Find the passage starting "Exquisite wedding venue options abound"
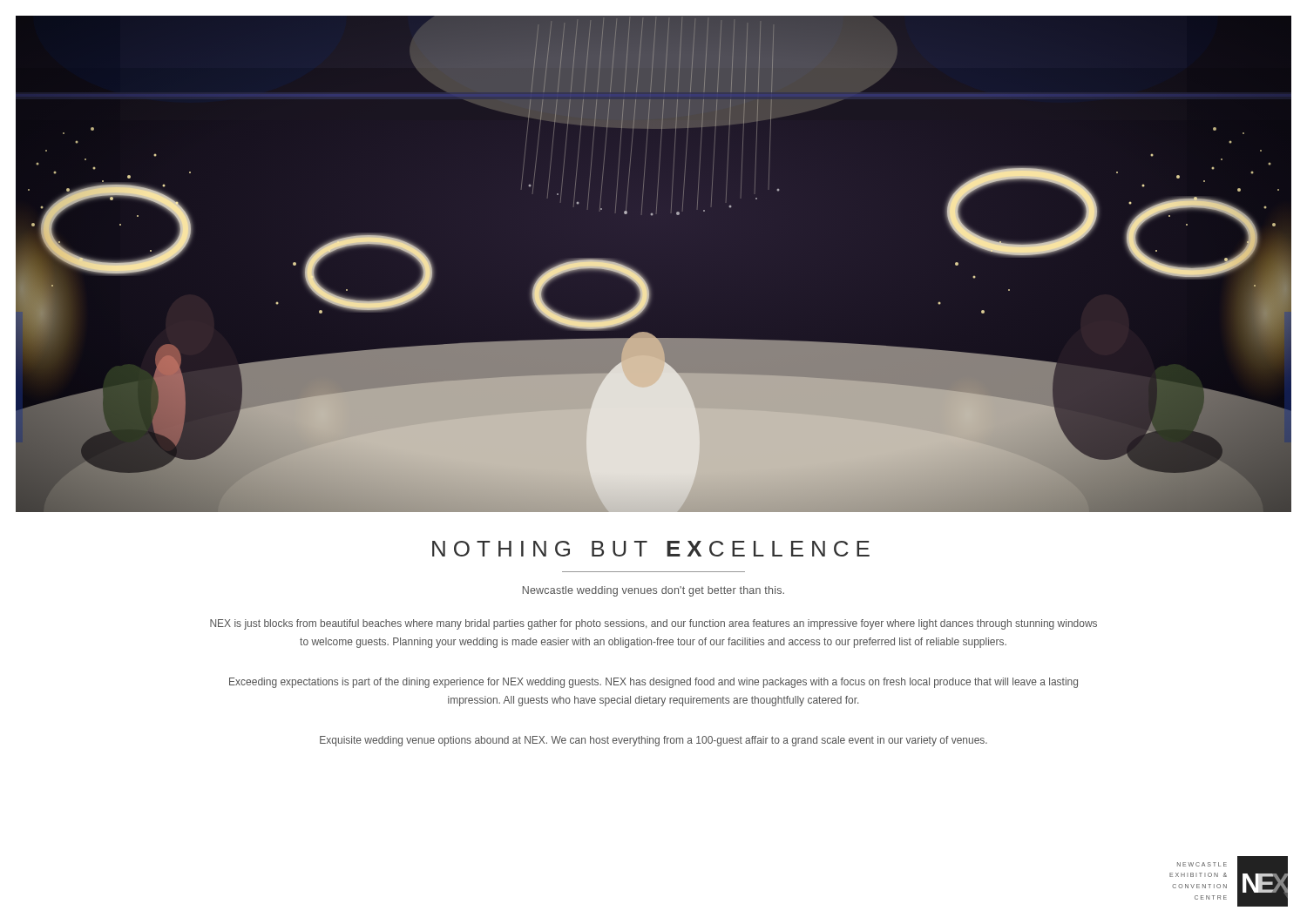Viewport: 1307px width, 924px height. (x=654, y=740)
